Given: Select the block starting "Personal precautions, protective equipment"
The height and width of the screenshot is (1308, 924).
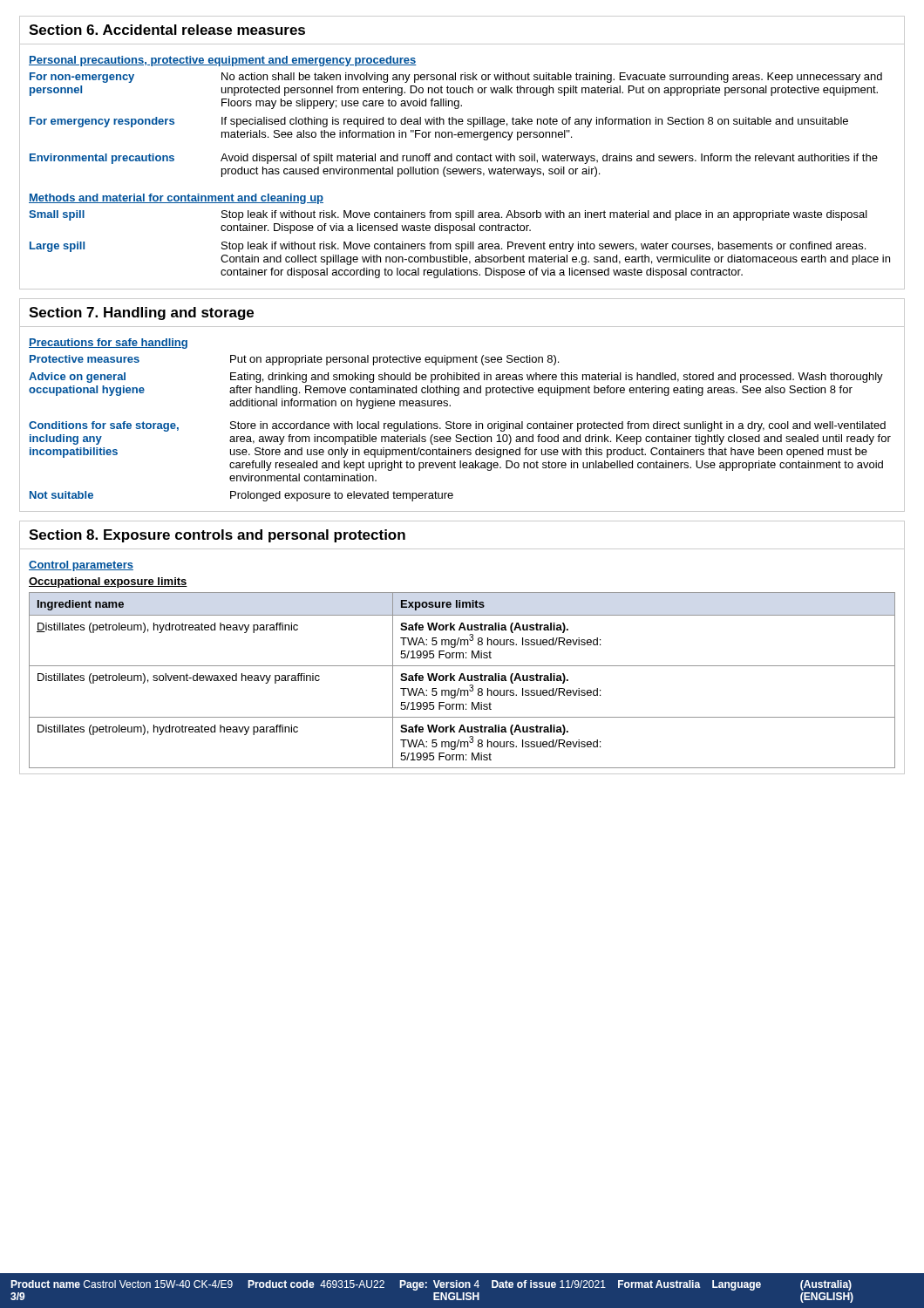Looking at the screenshot, I should point(223,61).
